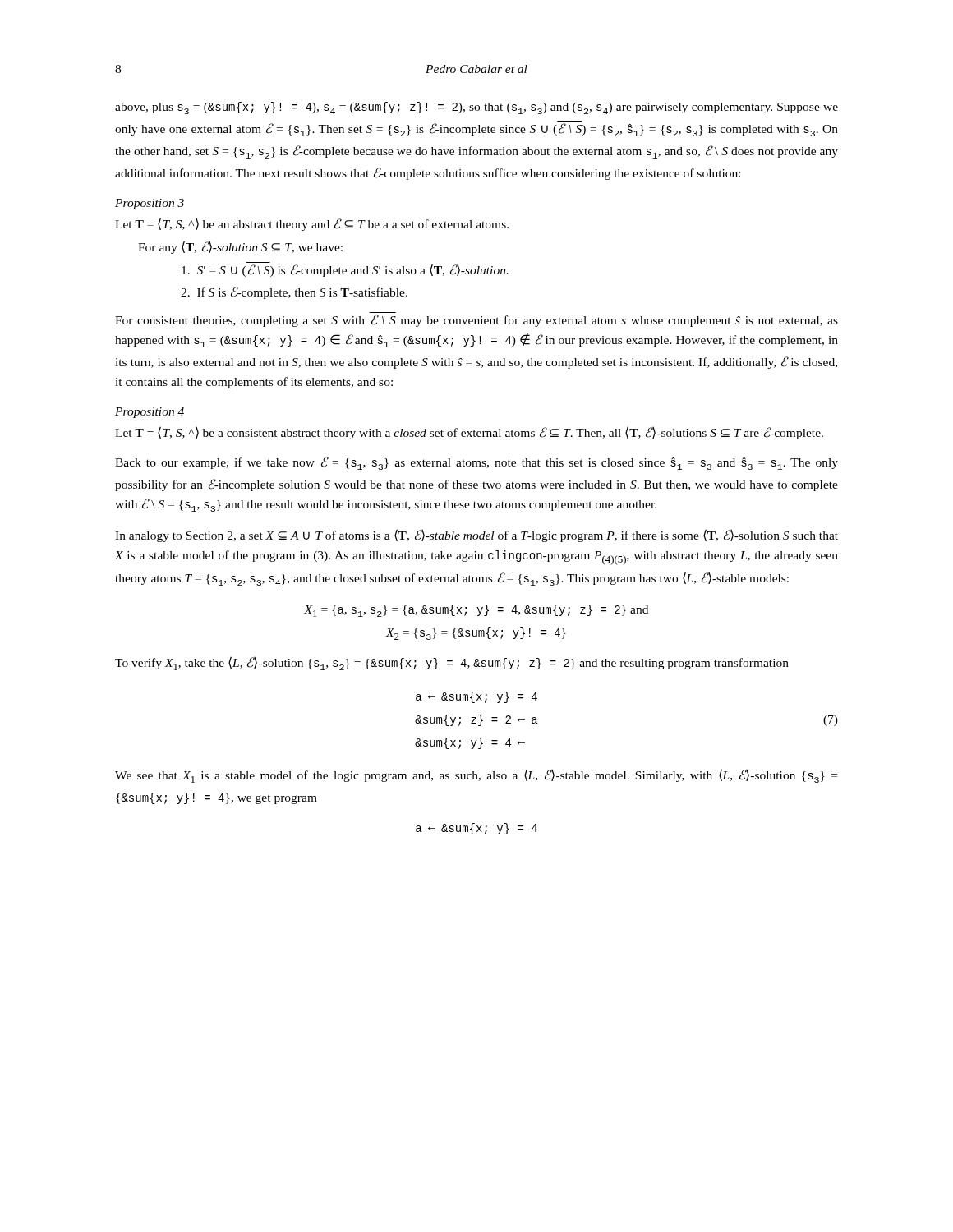This screenshot has width=953, height=1232.
Task: Locate the element starting "For any ⟨T, ℰ⟩-solution"
Action: (x=241, y=247)
